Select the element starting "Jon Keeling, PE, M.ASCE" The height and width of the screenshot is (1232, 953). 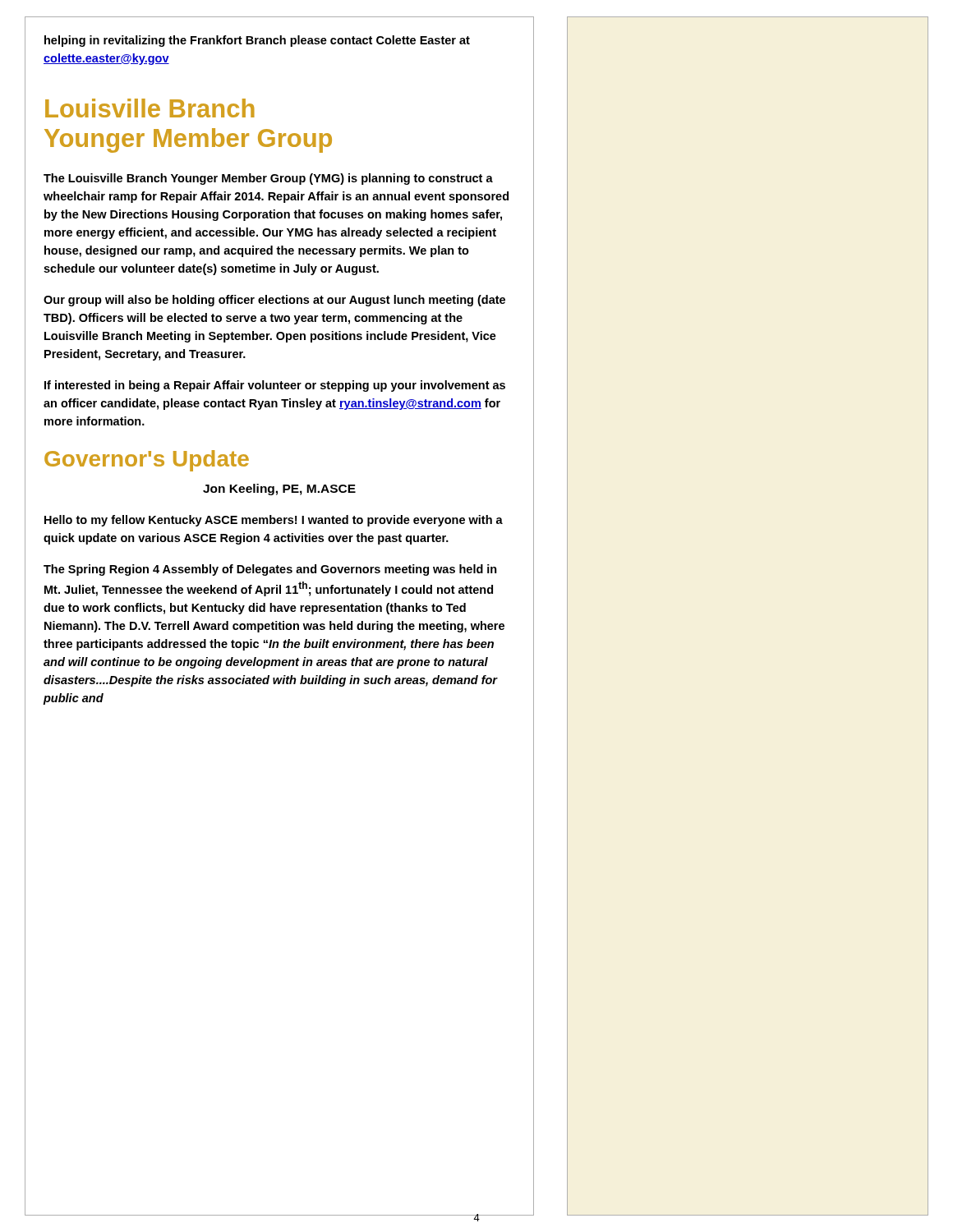pyautogui.click(x=279, y=488)
